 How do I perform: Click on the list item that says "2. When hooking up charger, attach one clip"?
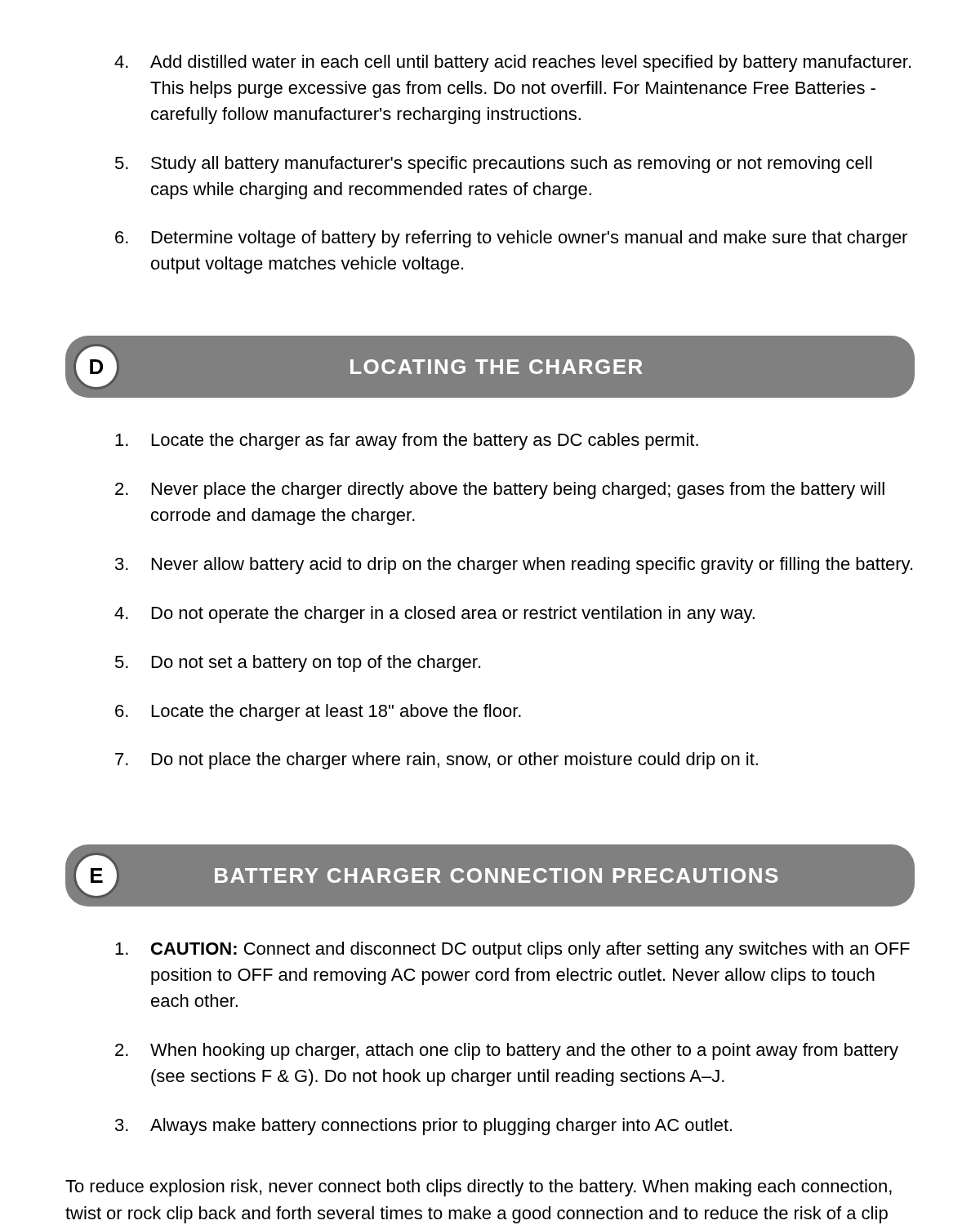pos(514,1063)
